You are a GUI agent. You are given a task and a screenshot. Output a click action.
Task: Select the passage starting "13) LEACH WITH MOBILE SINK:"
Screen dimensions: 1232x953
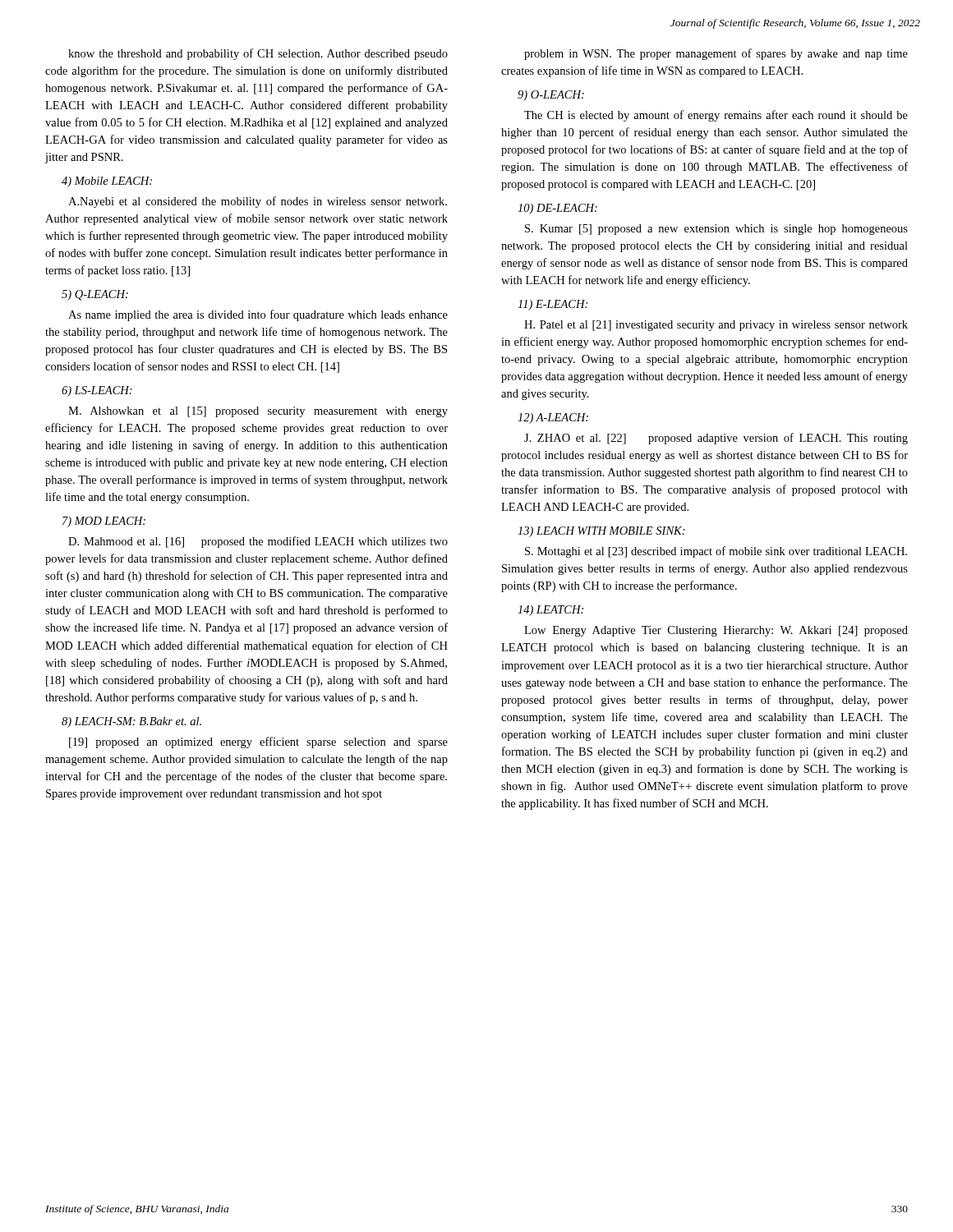click(x=601, y=532)
